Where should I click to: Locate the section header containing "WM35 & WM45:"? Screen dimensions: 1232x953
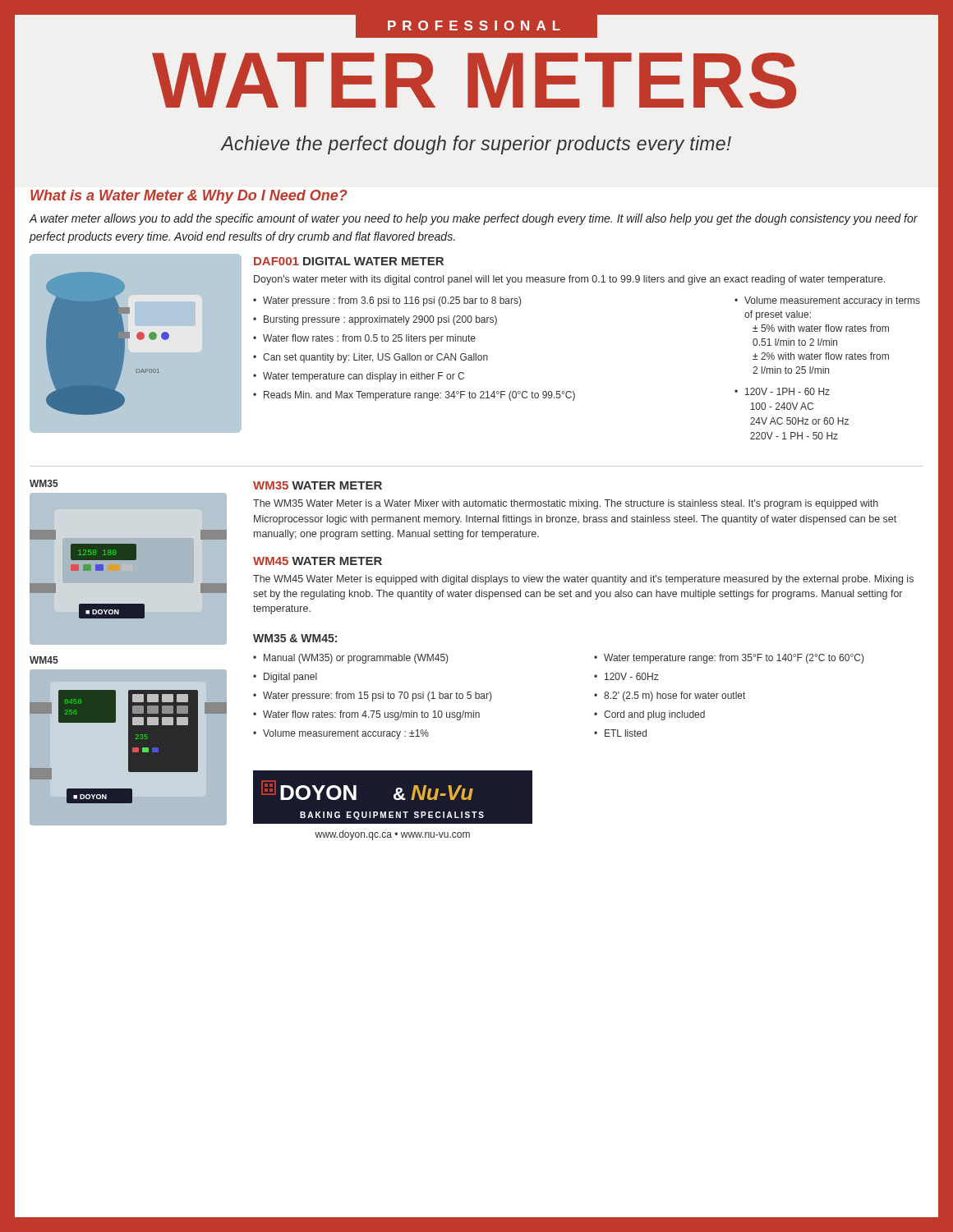(x=296, y=638)
